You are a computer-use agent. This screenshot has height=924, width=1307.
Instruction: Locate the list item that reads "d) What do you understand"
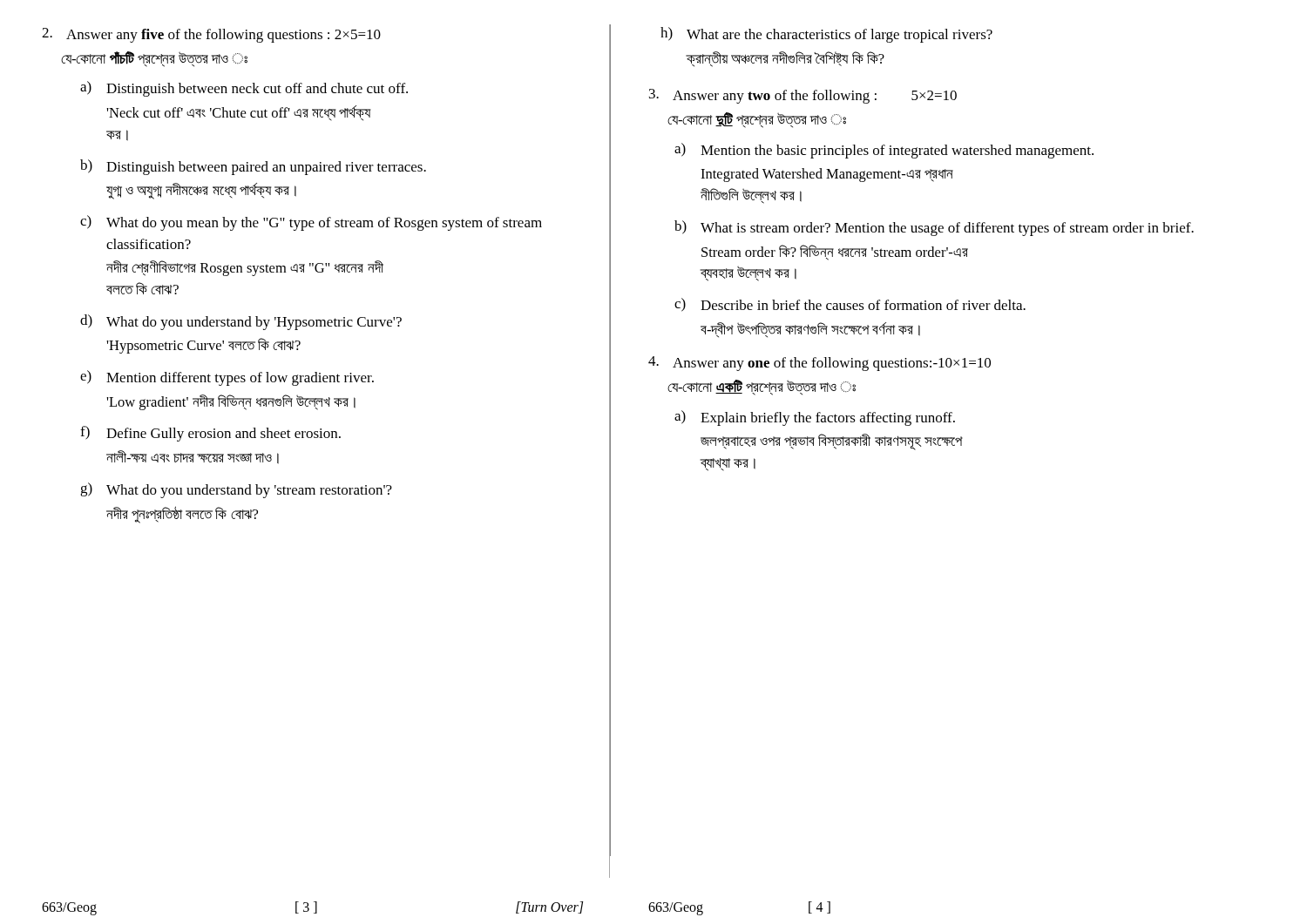pos(332,334)
